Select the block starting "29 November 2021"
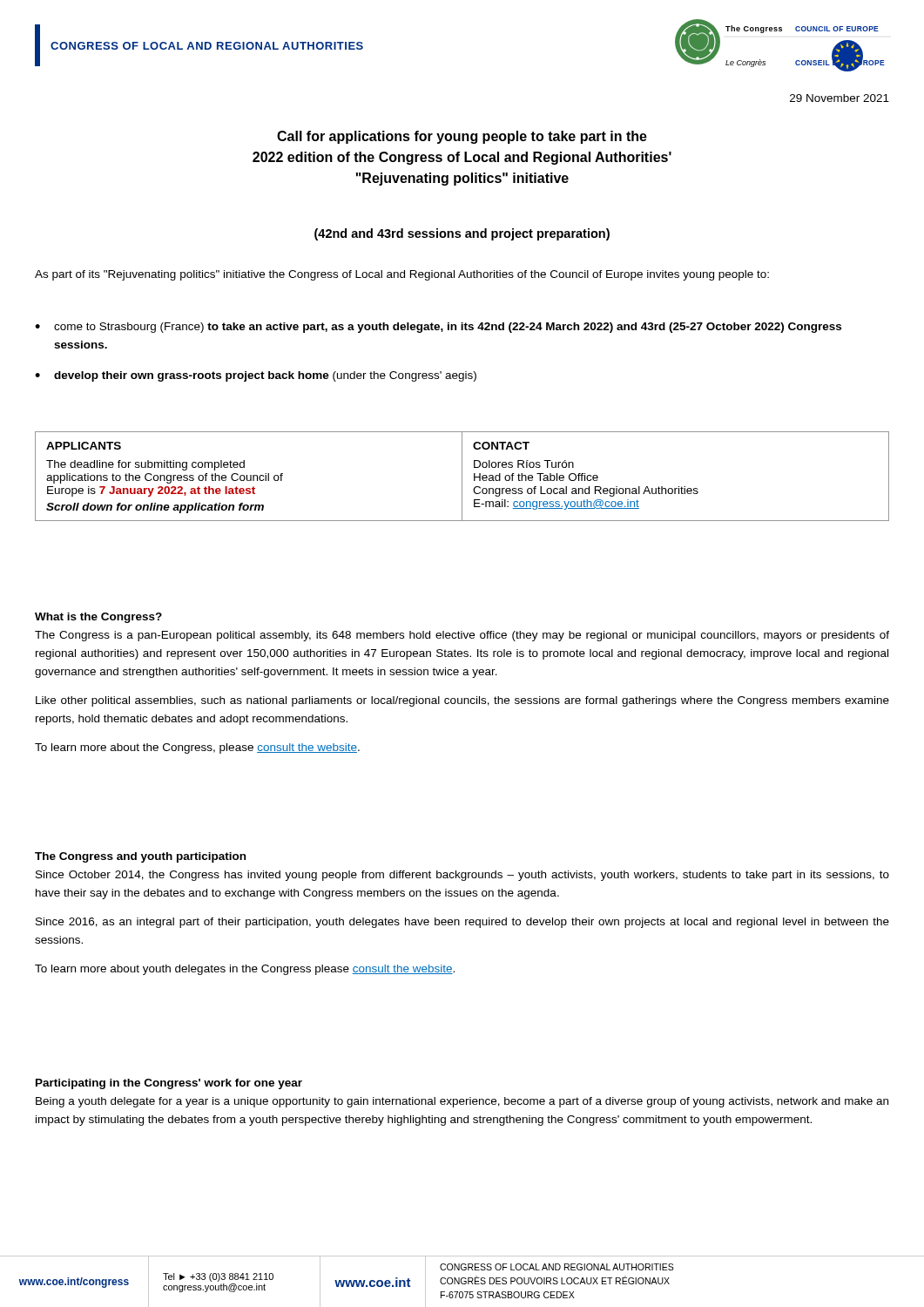Viewport: 924px width, 1307px height. 839,98
